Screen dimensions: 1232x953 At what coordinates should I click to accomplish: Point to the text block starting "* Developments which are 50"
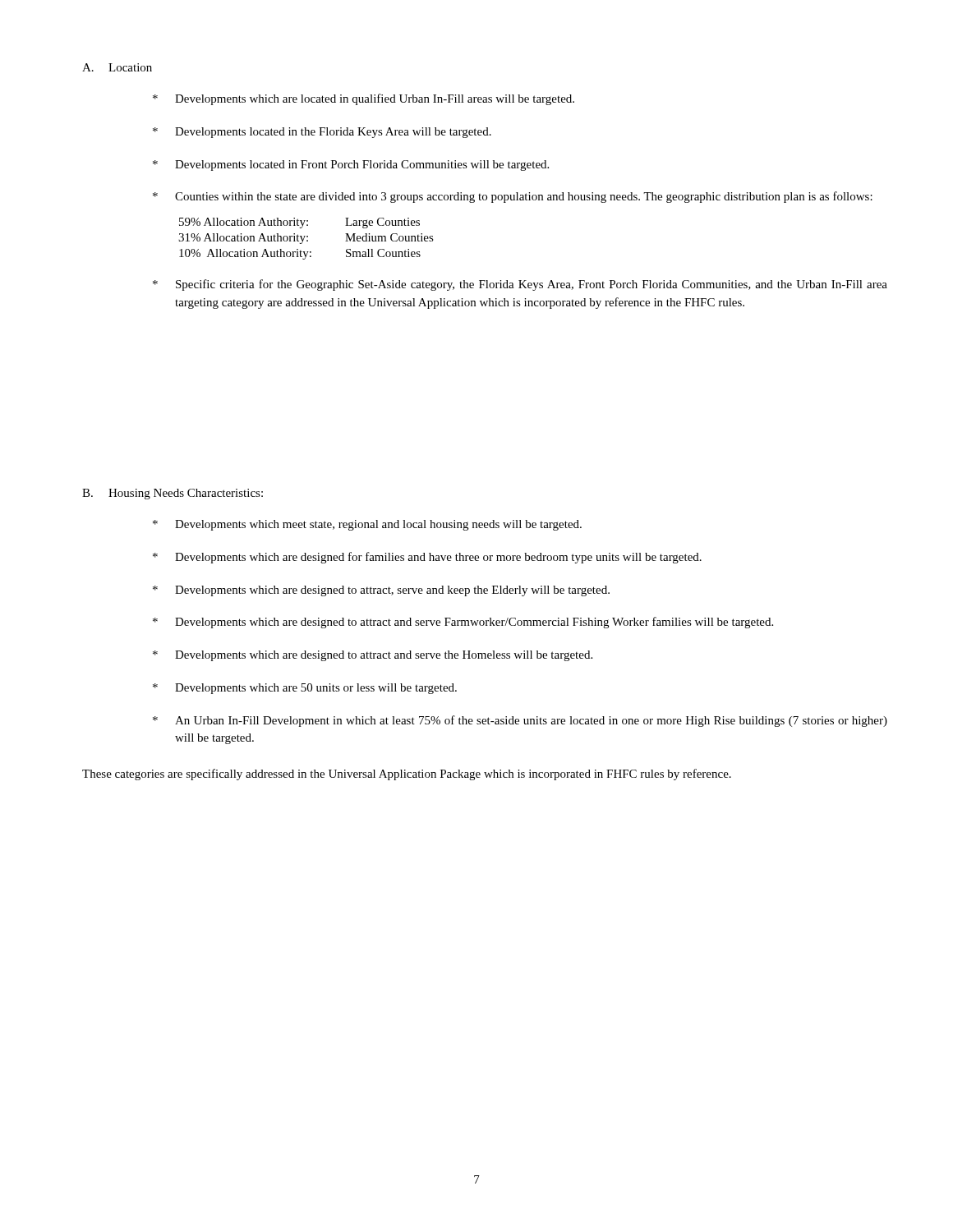305,689
